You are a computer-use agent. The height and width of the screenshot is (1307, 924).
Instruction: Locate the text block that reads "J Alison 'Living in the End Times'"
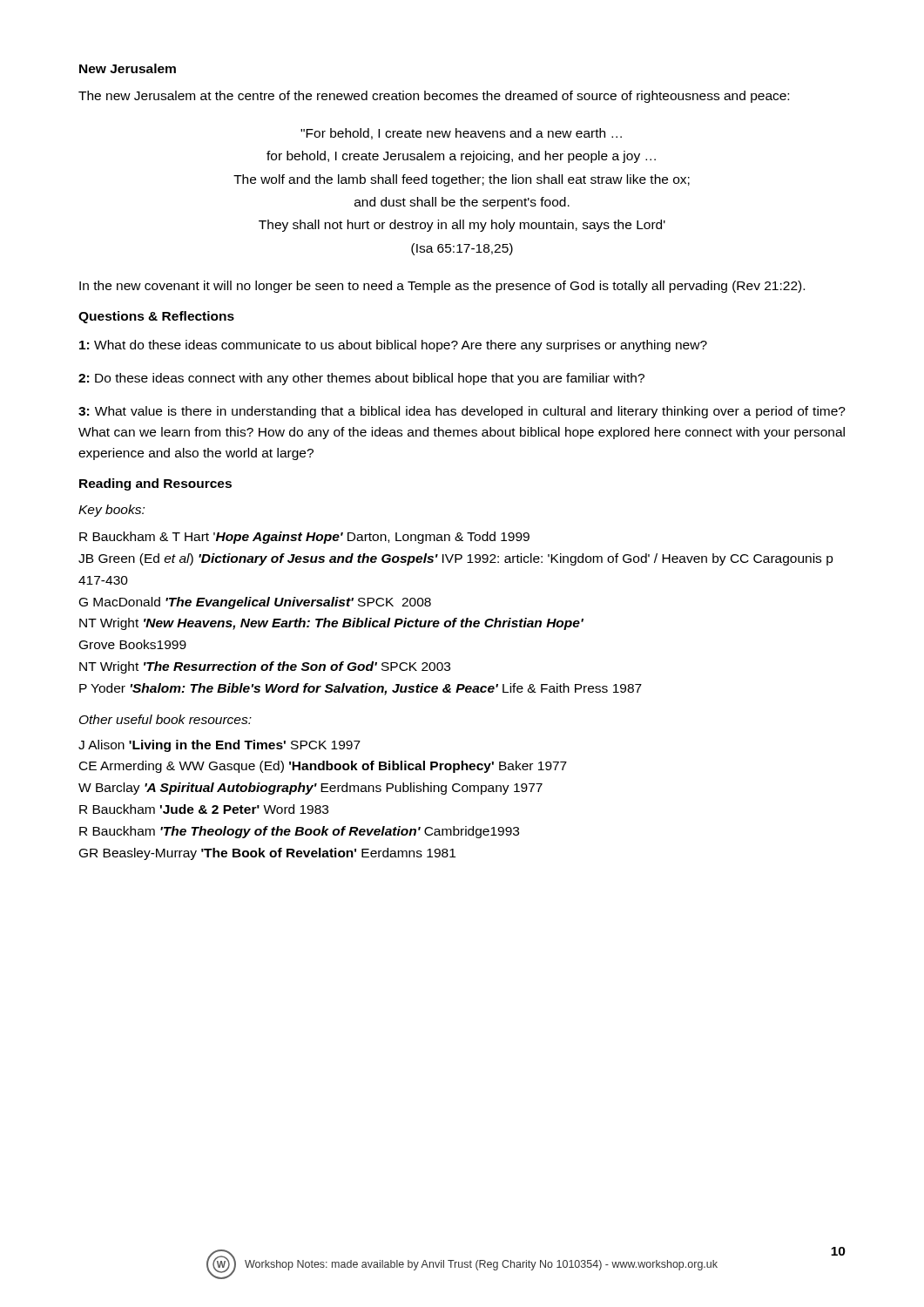tap(323, 798)
